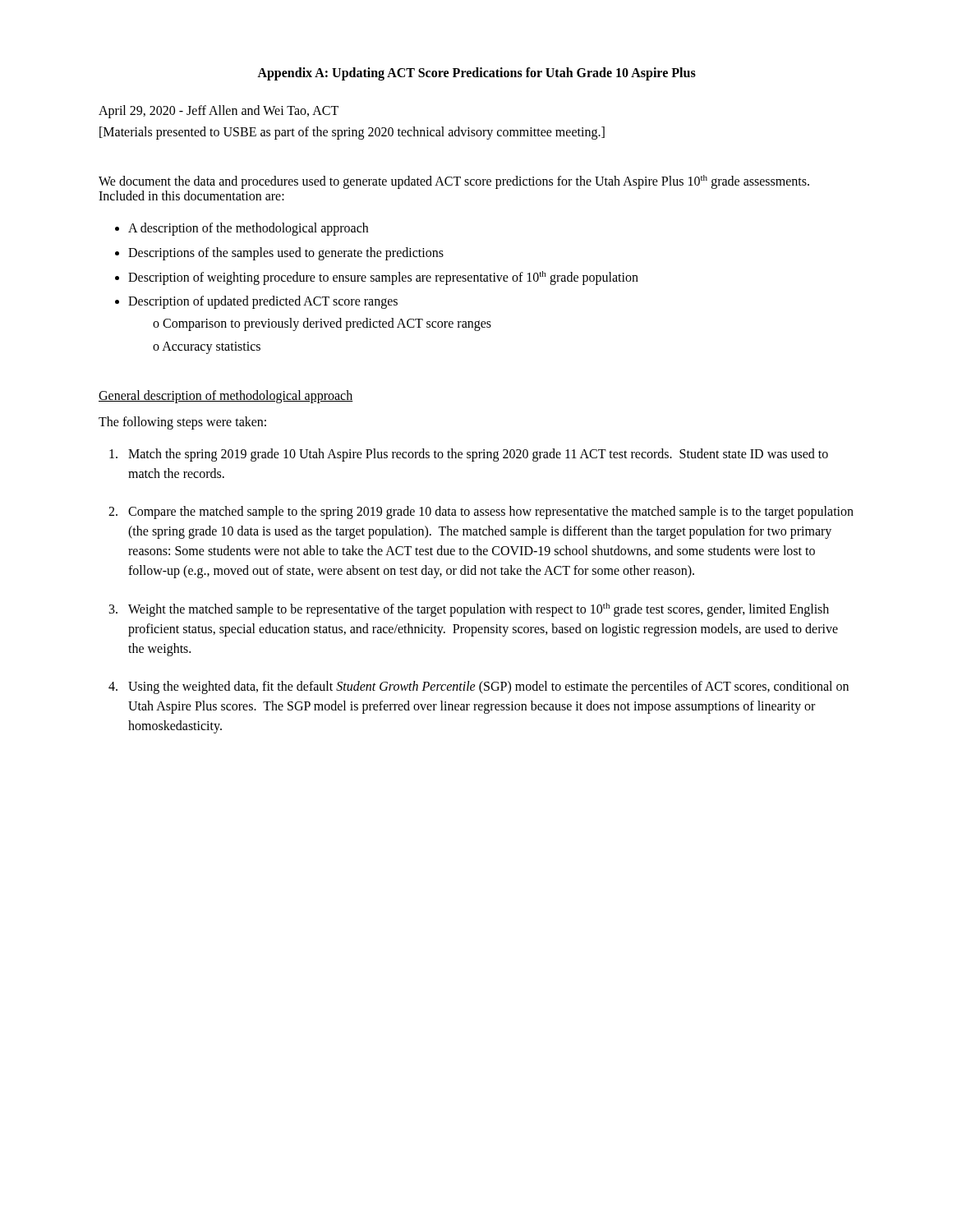Find "General description of methodological approach" on this page
This screenshot has width=953, height=1232.
pos(226,395)
